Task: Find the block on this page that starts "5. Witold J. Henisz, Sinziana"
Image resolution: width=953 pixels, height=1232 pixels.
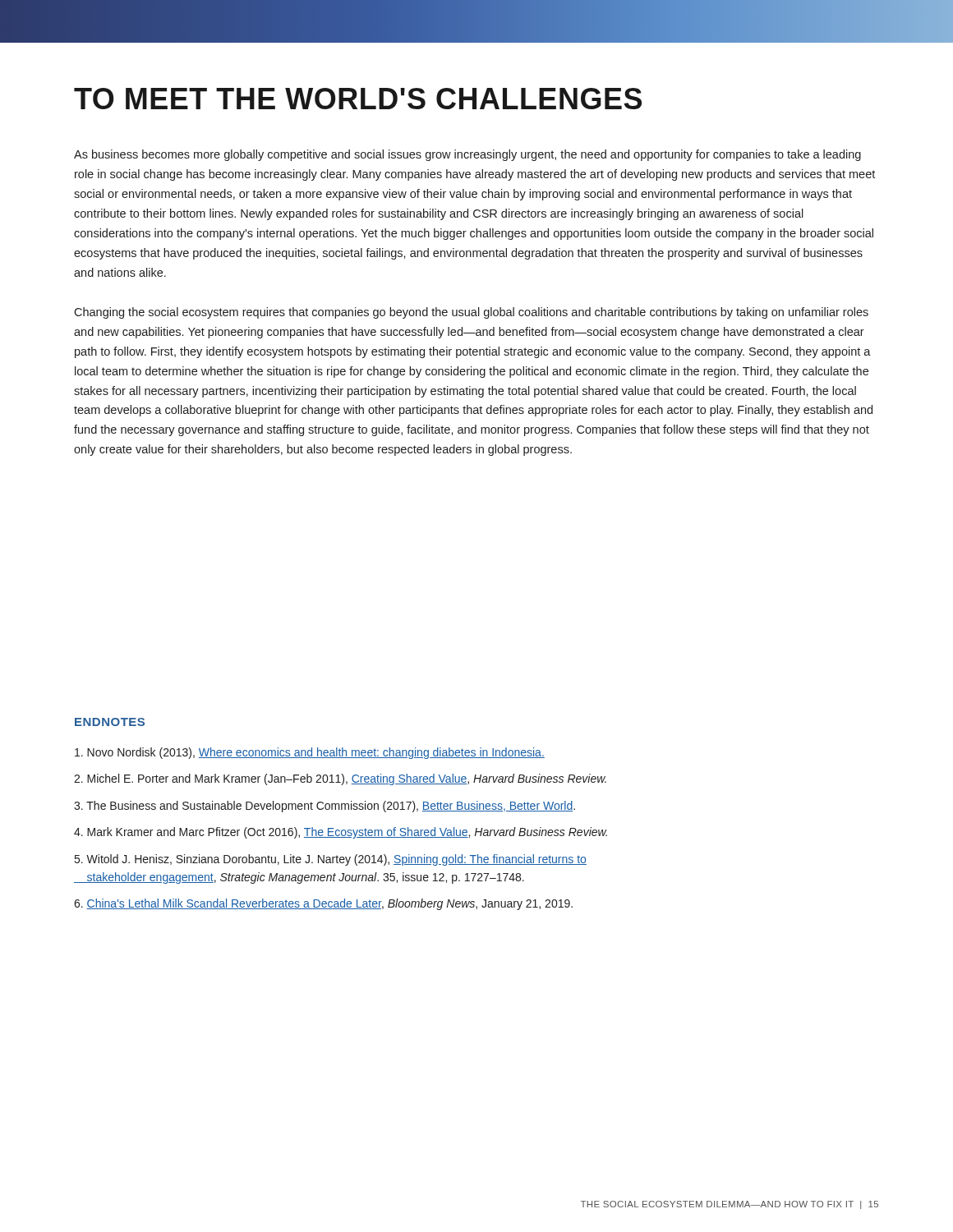Action: 476,868
